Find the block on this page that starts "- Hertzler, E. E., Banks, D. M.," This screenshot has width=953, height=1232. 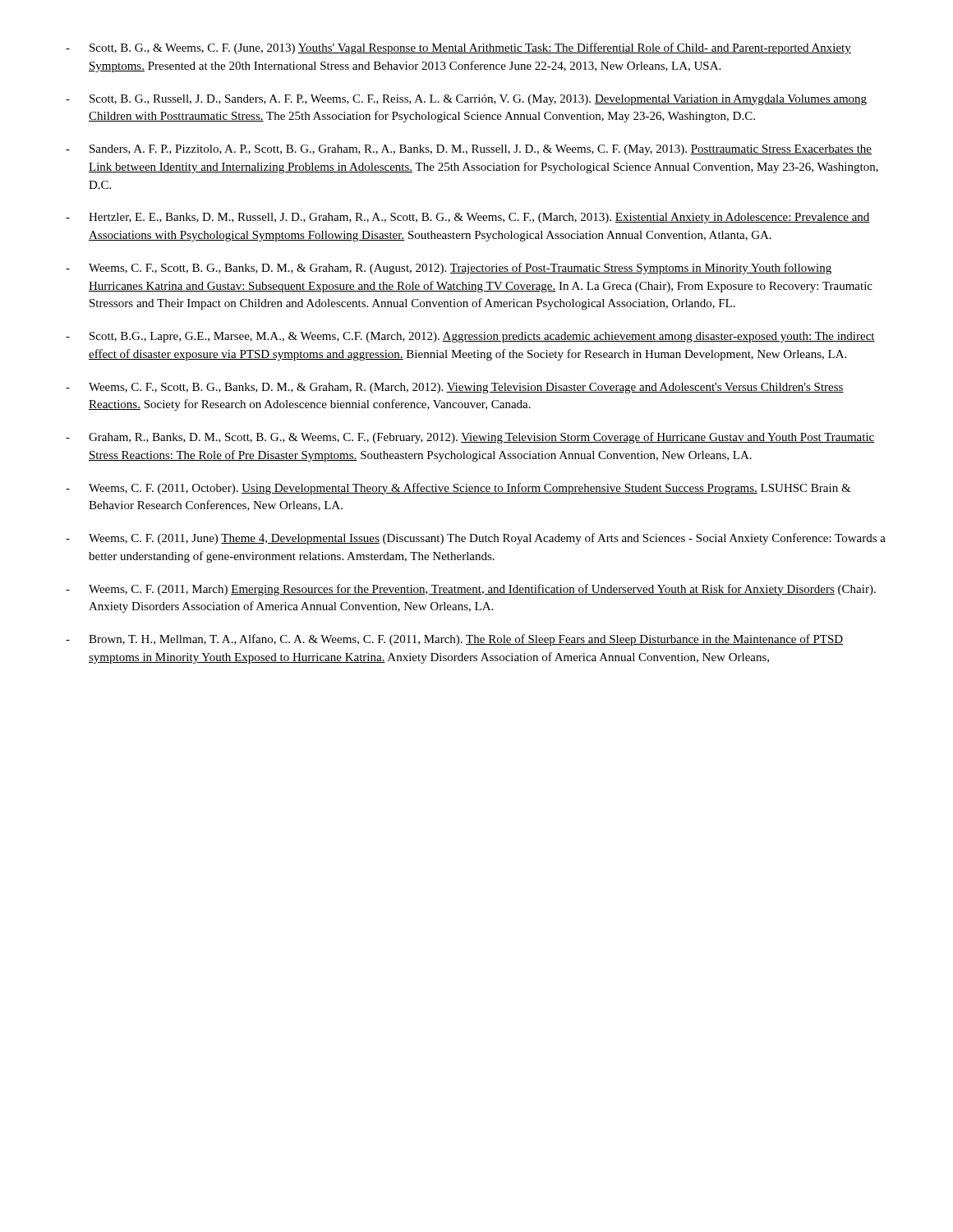(476, 227)
